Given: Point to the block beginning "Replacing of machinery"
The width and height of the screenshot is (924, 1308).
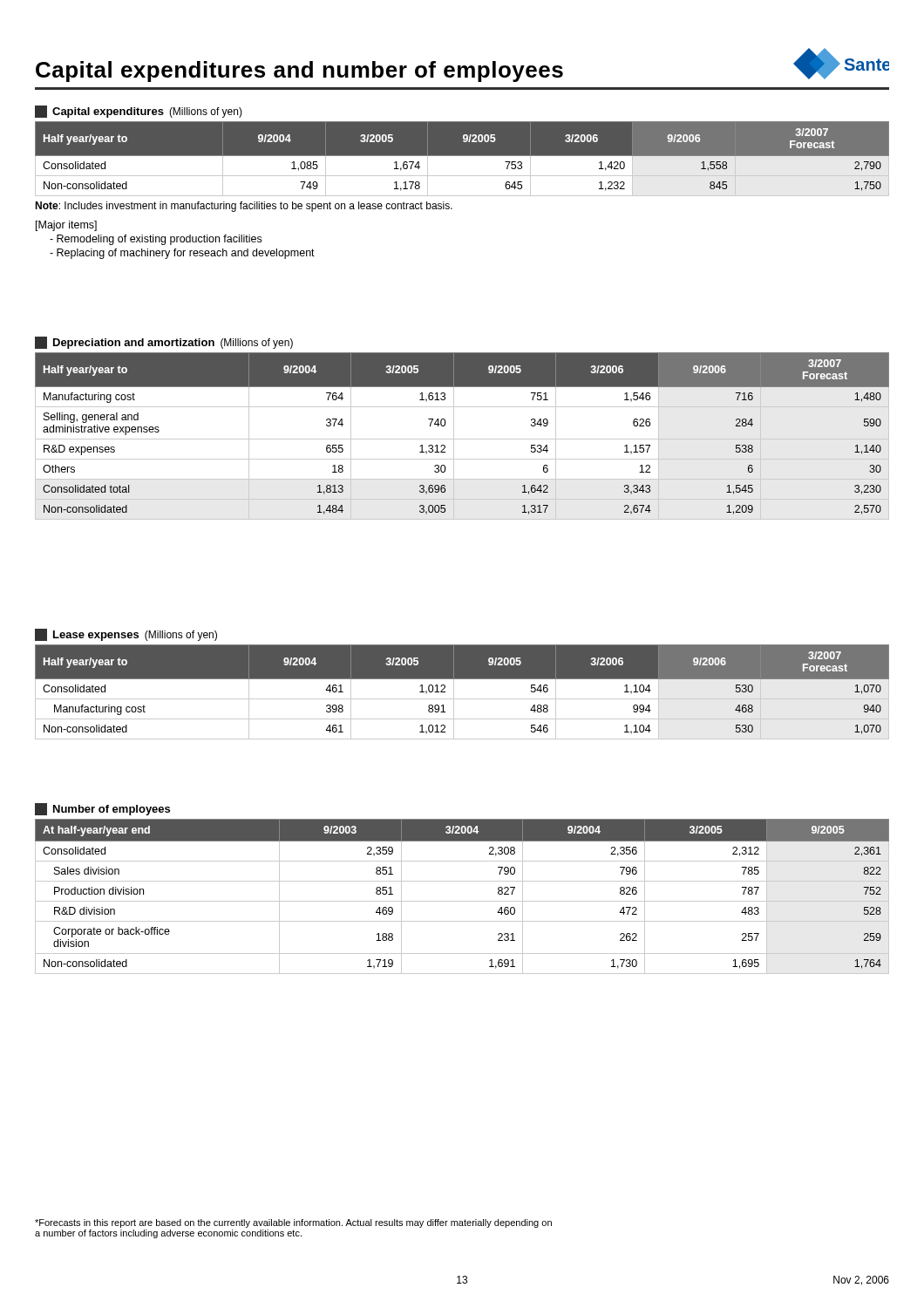Looking at the screenshot, I should click(x=179, y=253).
